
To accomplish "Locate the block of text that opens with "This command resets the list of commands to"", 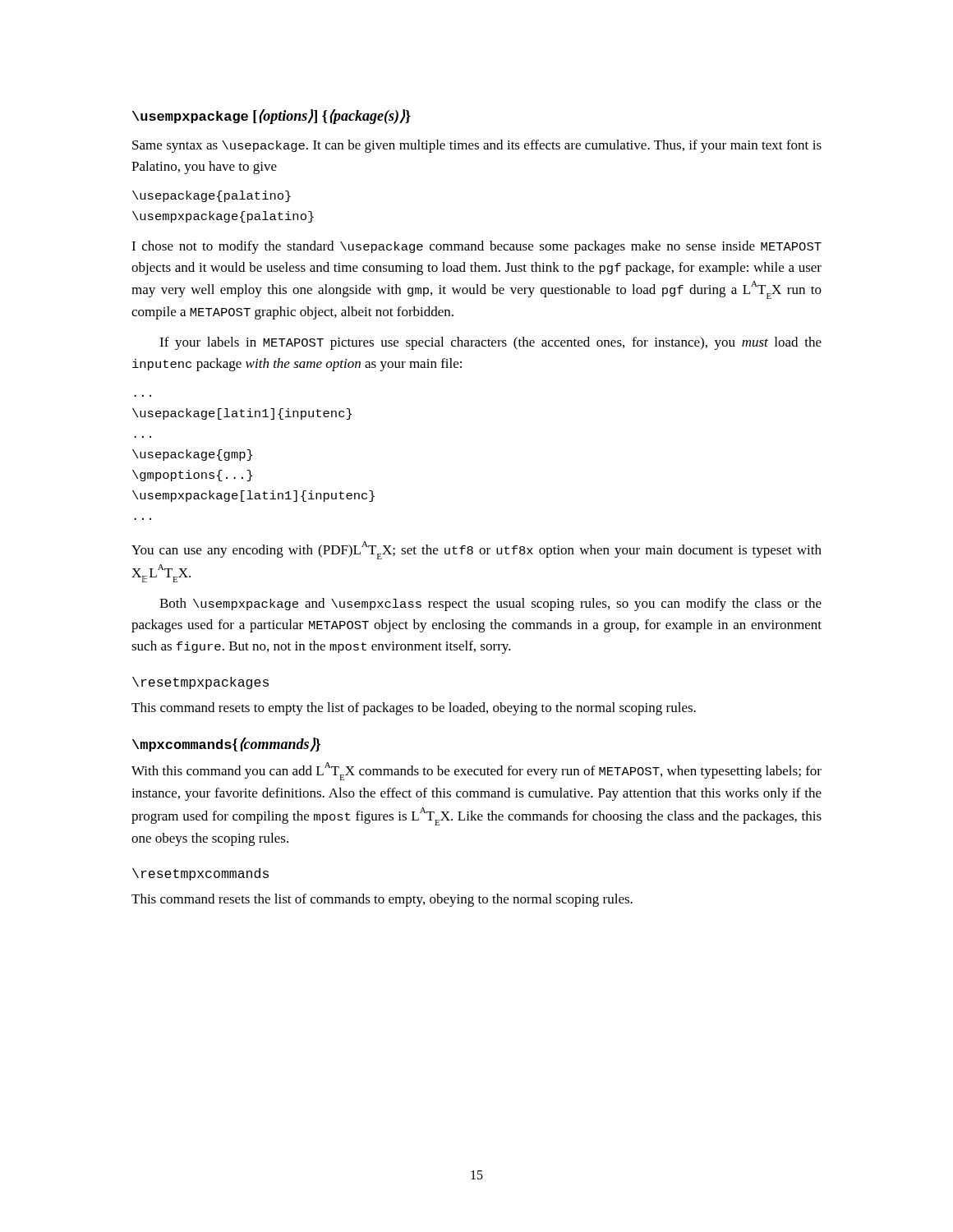I will click(476, 899).
